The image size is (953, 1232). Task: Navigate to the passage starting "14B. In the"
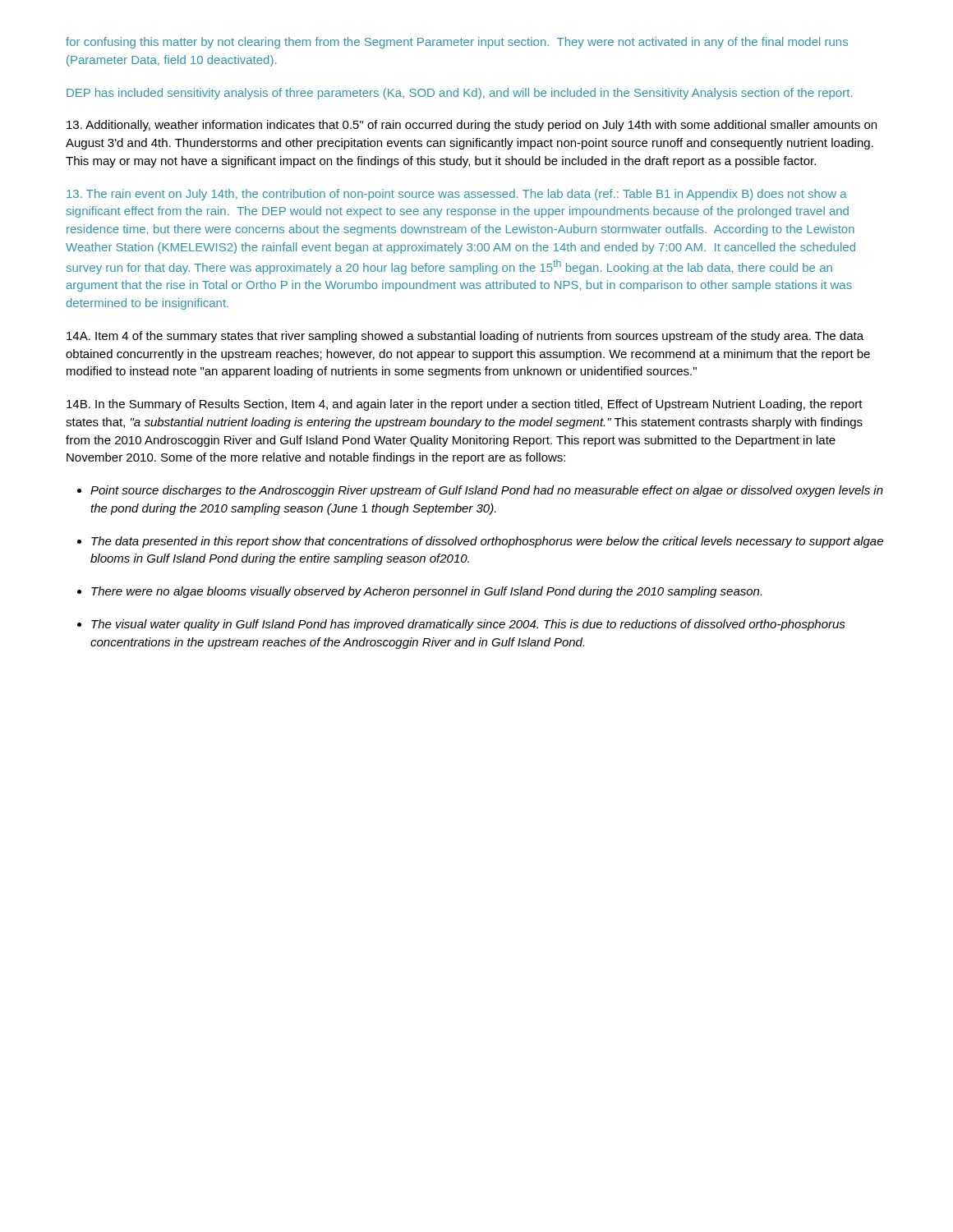476,431
